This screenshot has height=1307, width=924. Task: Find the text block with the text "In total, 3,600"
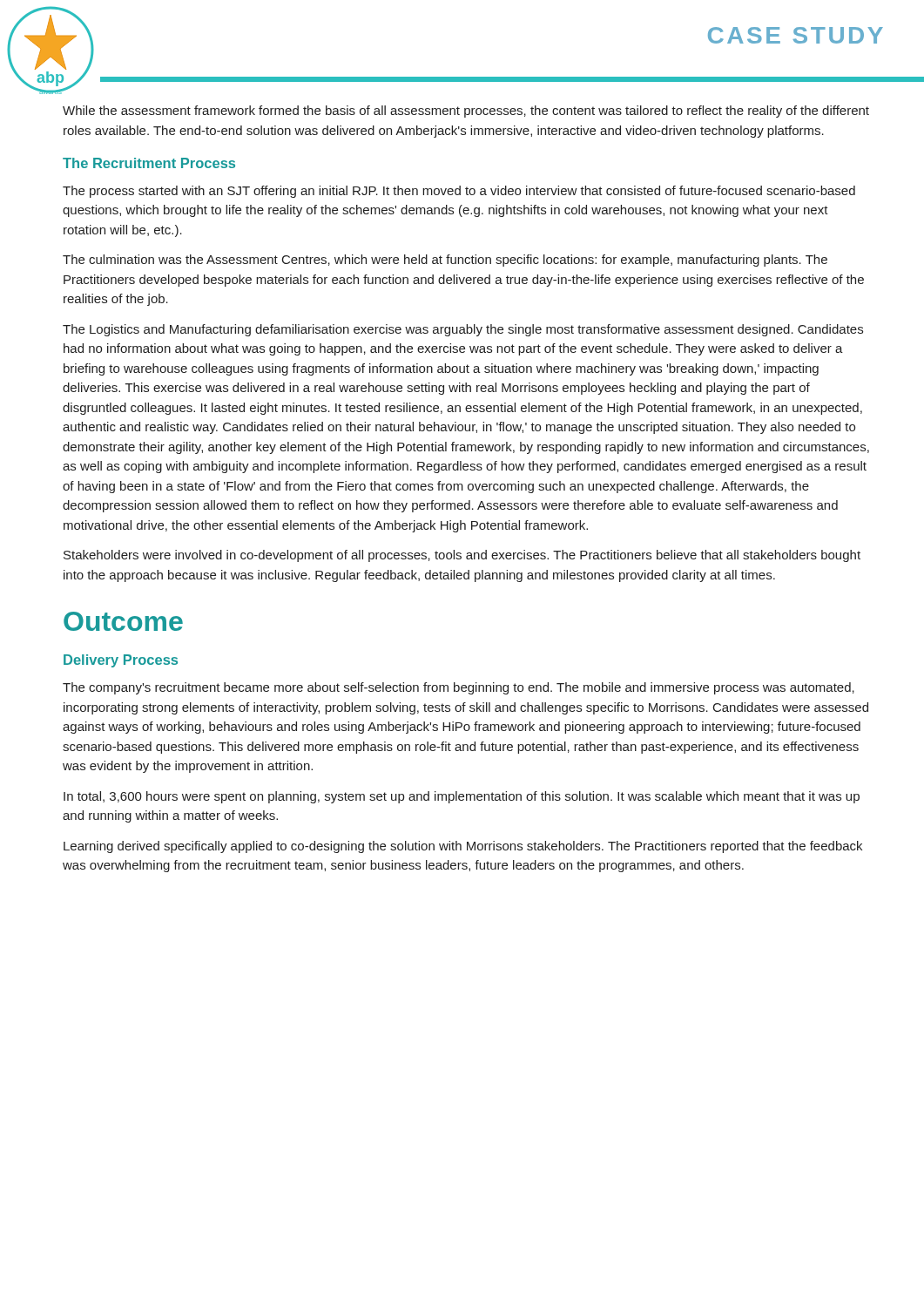pyautogui.click(x=467, y=806)
